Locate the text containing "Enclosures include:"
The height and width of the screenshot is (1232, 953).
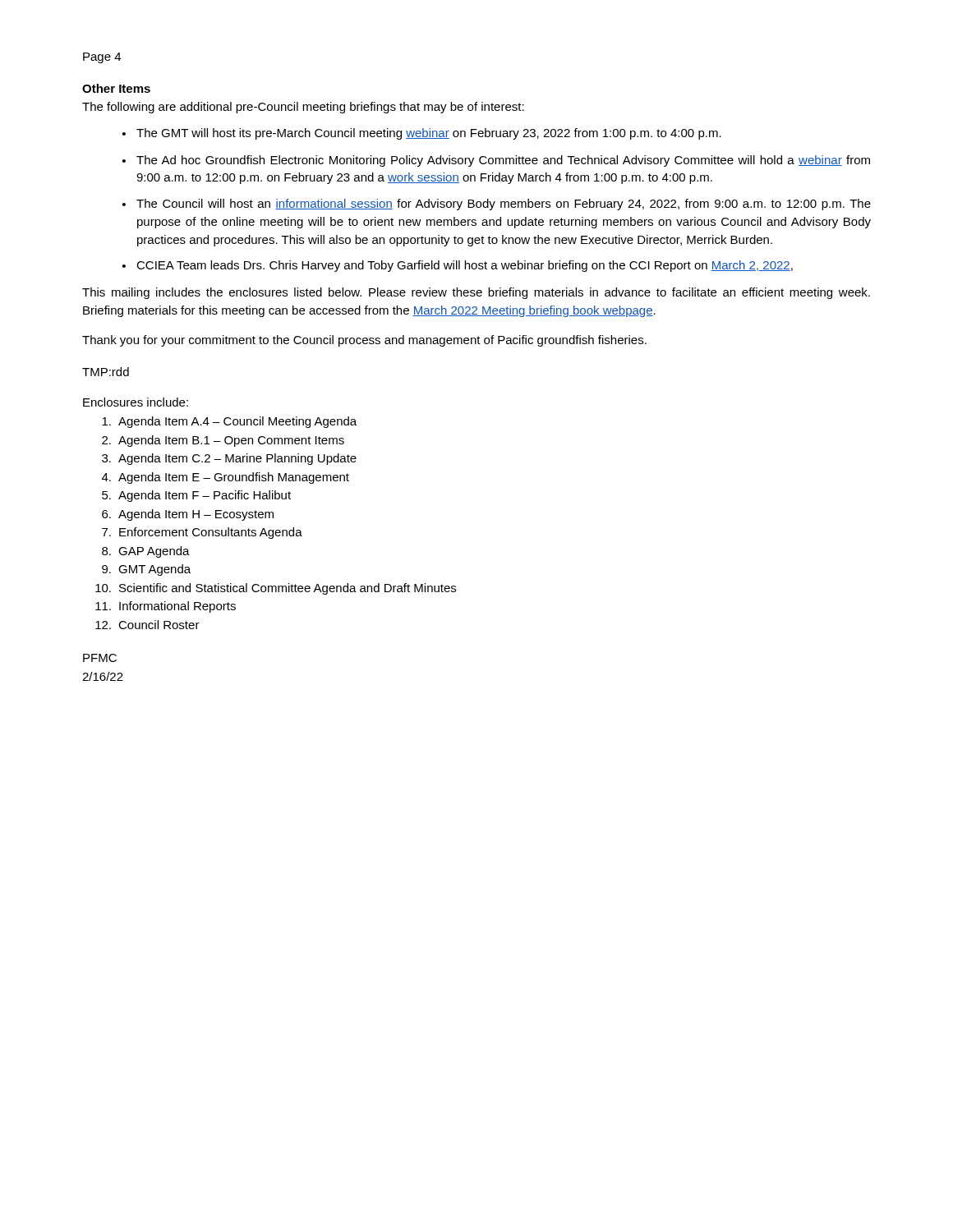point(136,402)
